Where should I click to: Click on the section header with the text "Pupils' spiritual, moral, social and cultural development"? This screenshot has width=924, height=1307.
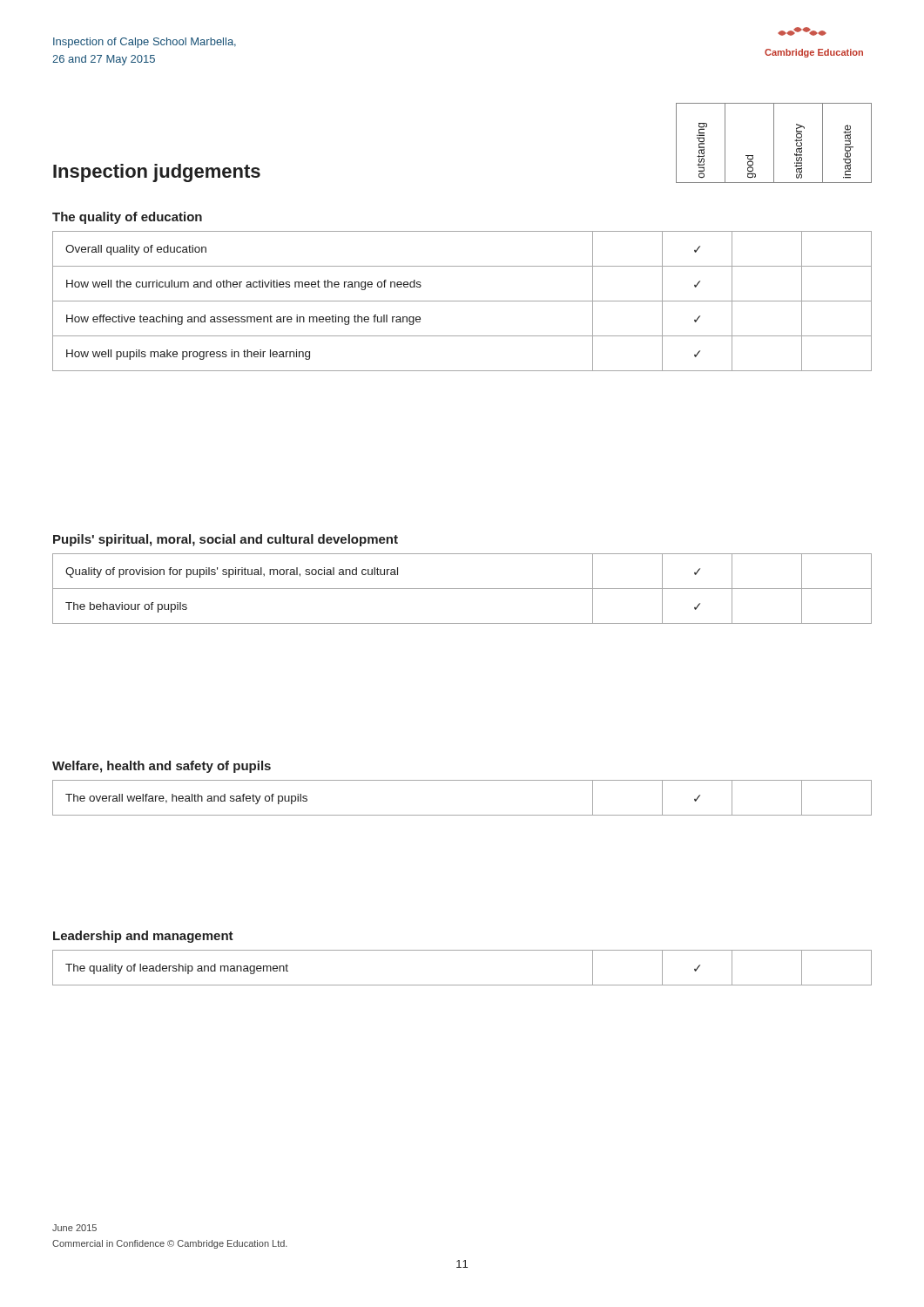click(x=225, y=539)
